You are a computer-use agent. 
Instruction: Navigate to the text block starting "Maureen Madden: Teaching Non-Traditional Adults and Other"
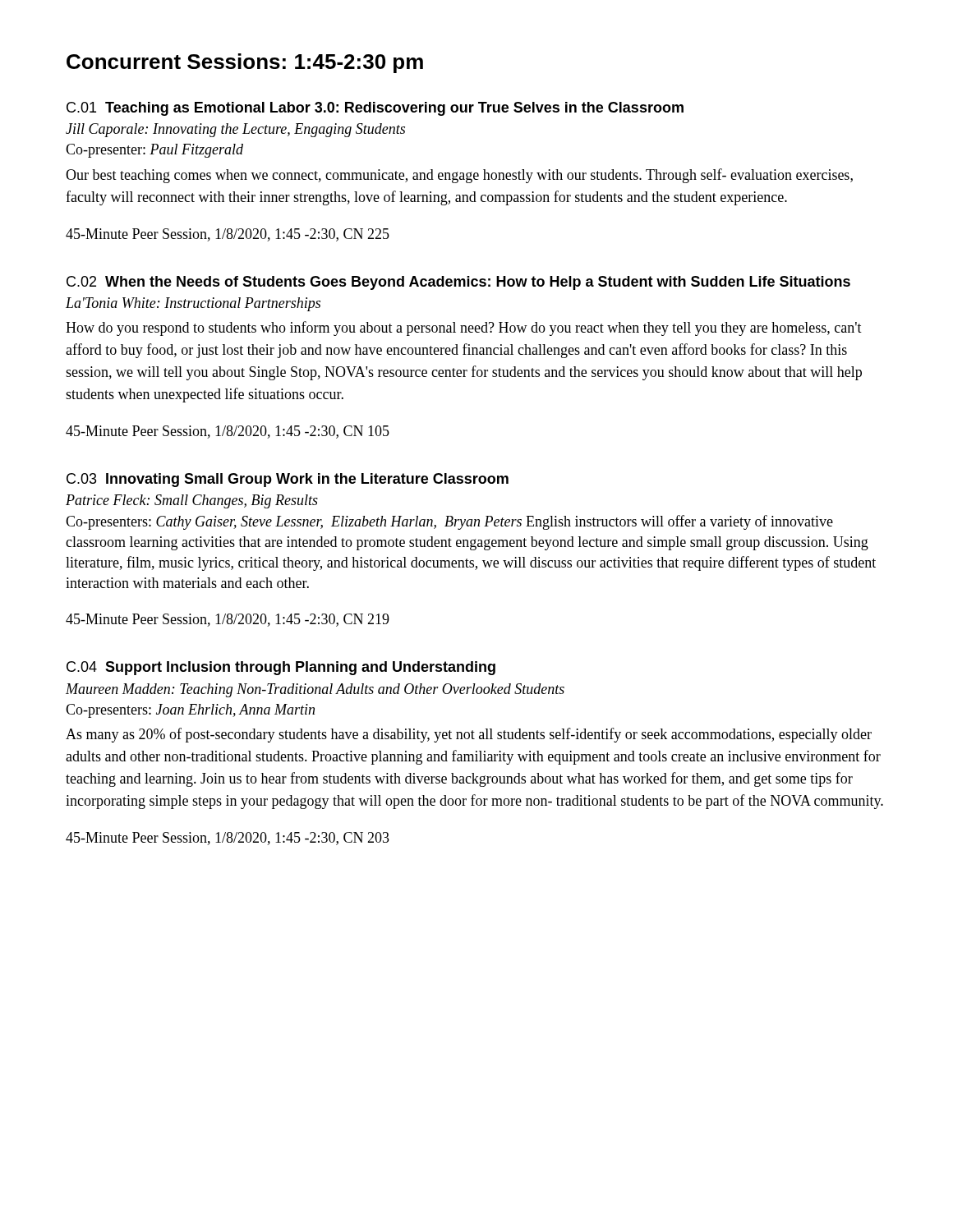point(476,764)
